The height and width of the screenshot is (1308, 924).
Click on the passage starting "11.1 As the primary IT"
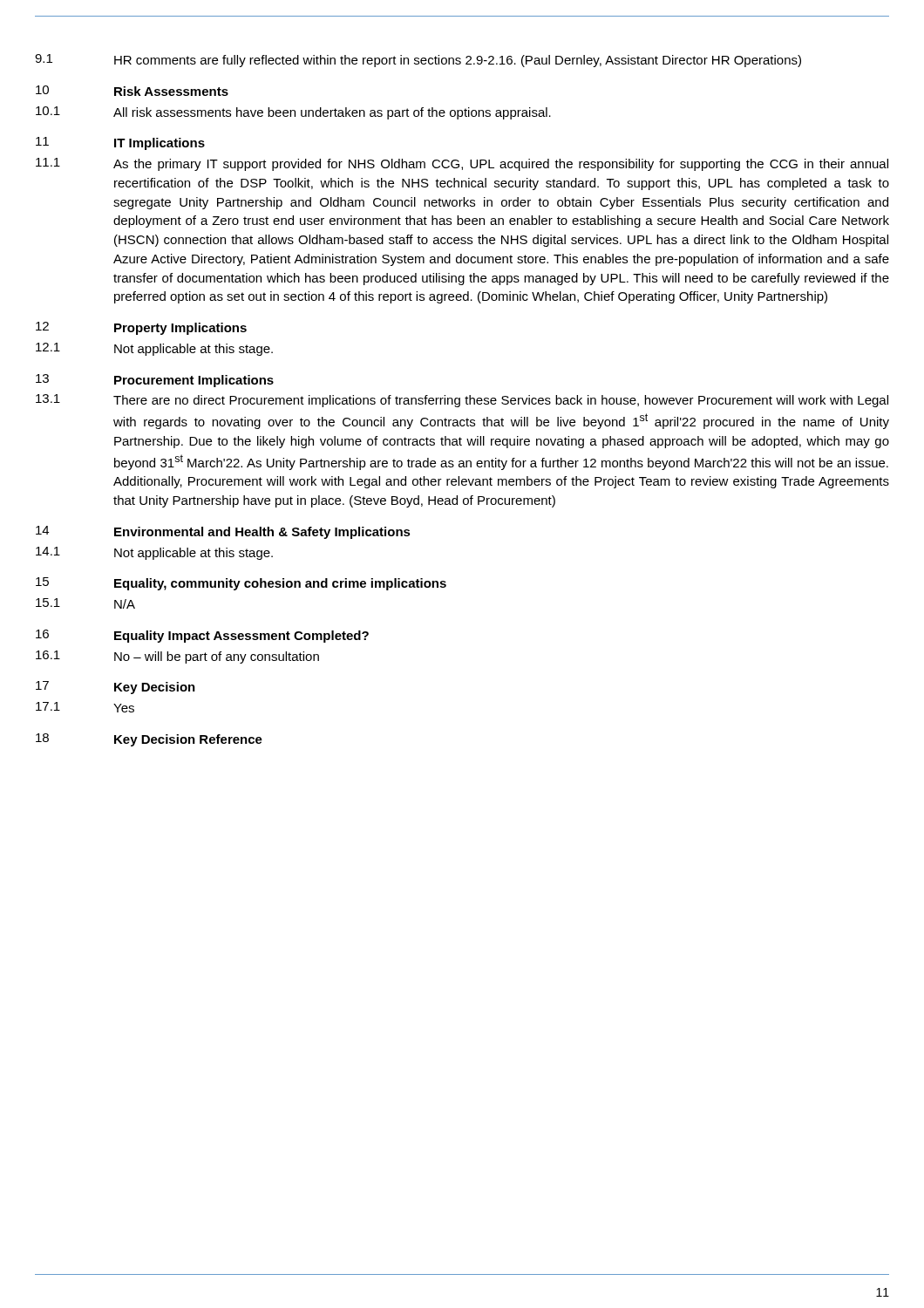(x=462, y=230)
